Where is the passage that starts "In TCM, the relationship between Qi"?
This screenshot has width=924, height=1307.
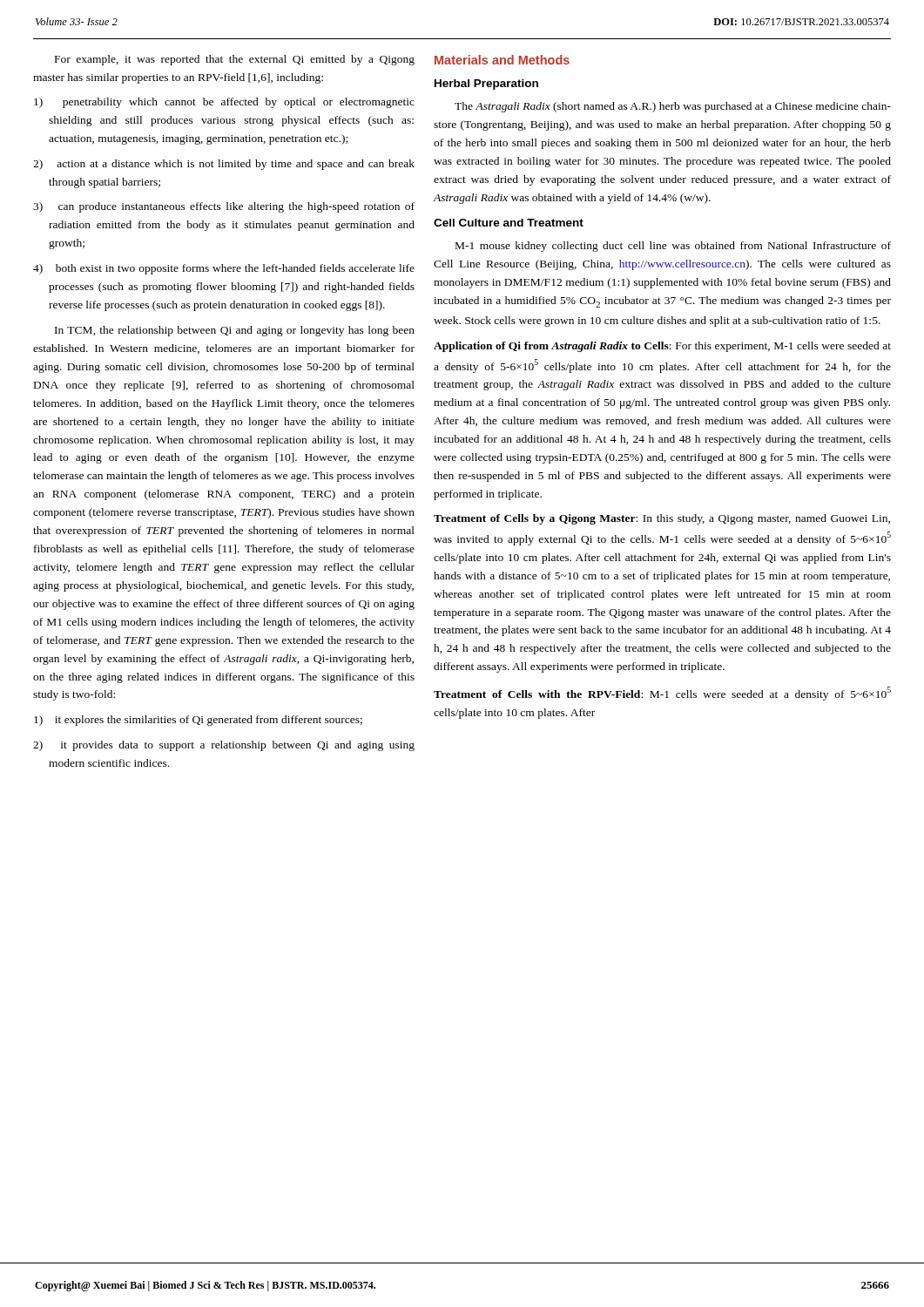224,513
